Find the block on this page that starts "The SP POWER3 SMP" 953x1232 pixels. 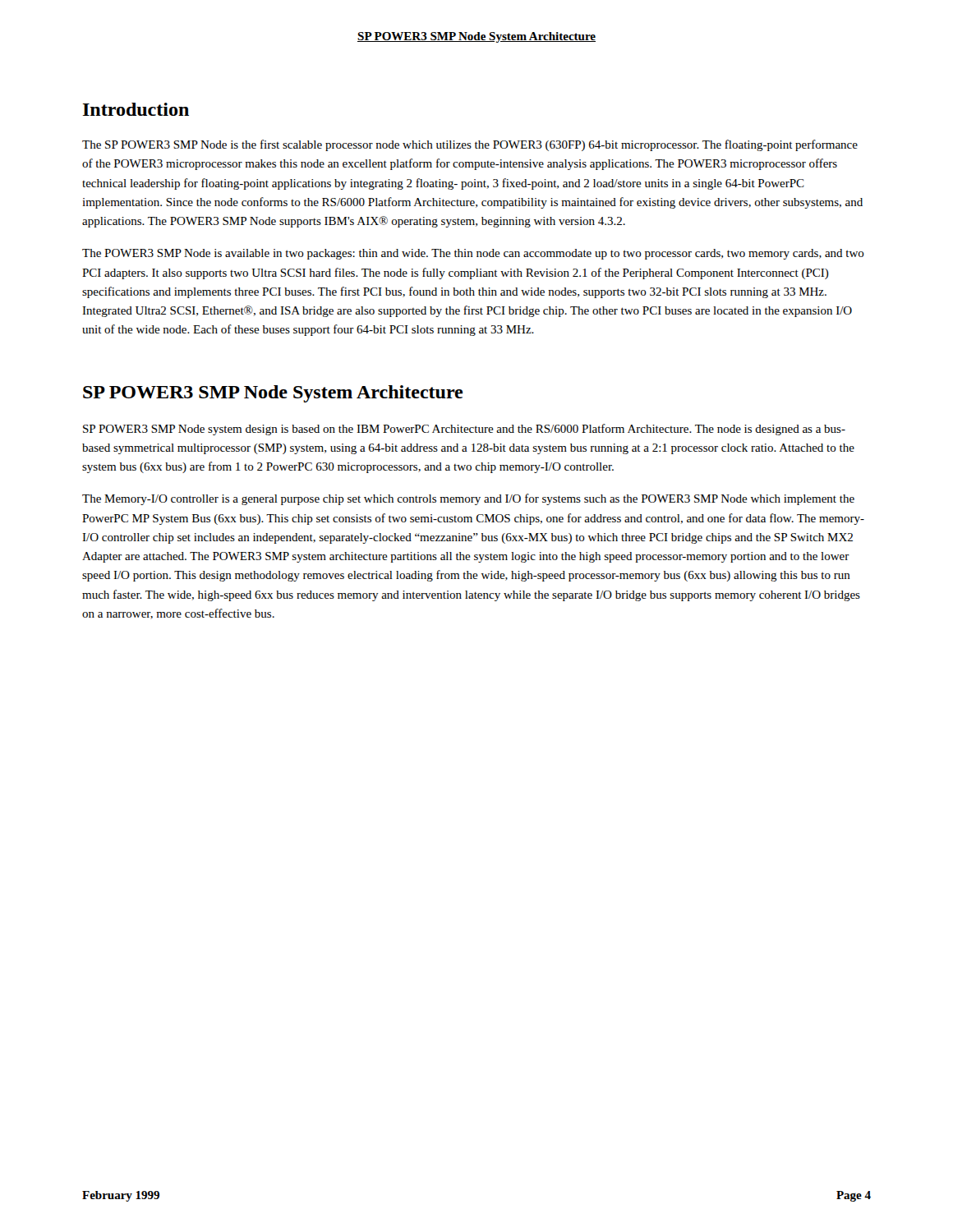472,183
